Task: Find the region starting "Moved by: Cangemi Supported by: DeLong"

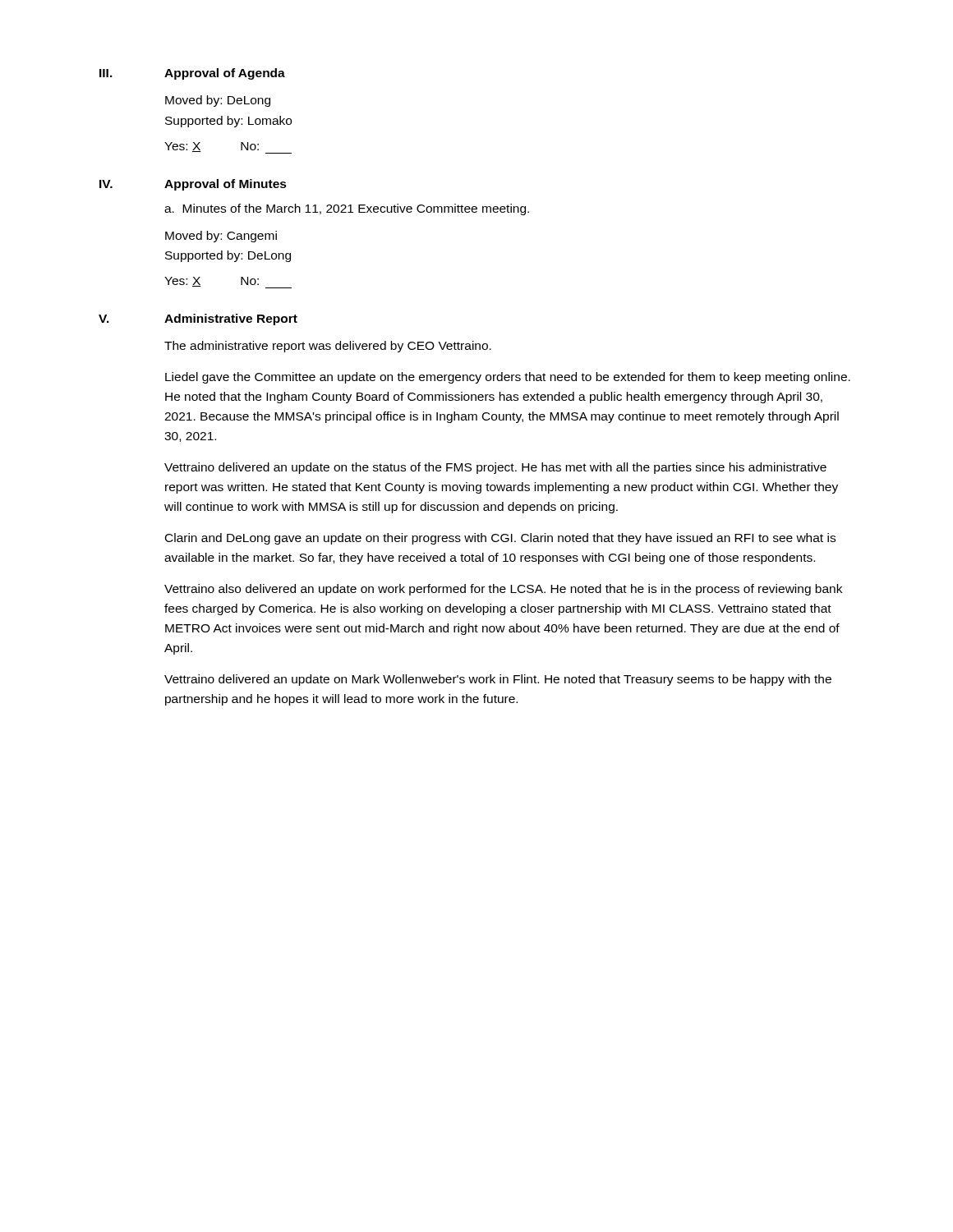Action: [x=228, y=245]
